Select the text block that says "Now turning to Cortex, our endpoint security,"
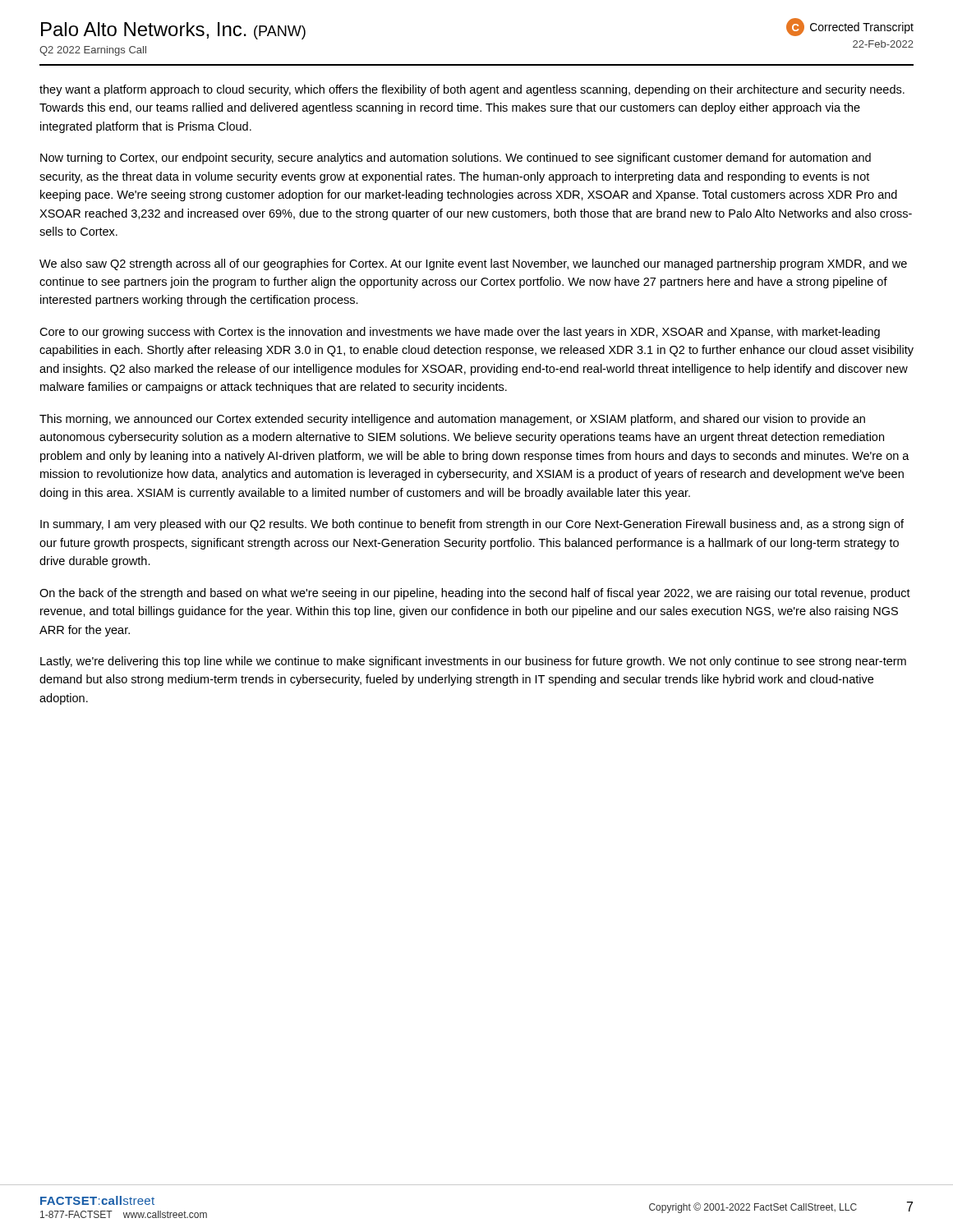The image size is (953, 1232). (x=476, y=195)
